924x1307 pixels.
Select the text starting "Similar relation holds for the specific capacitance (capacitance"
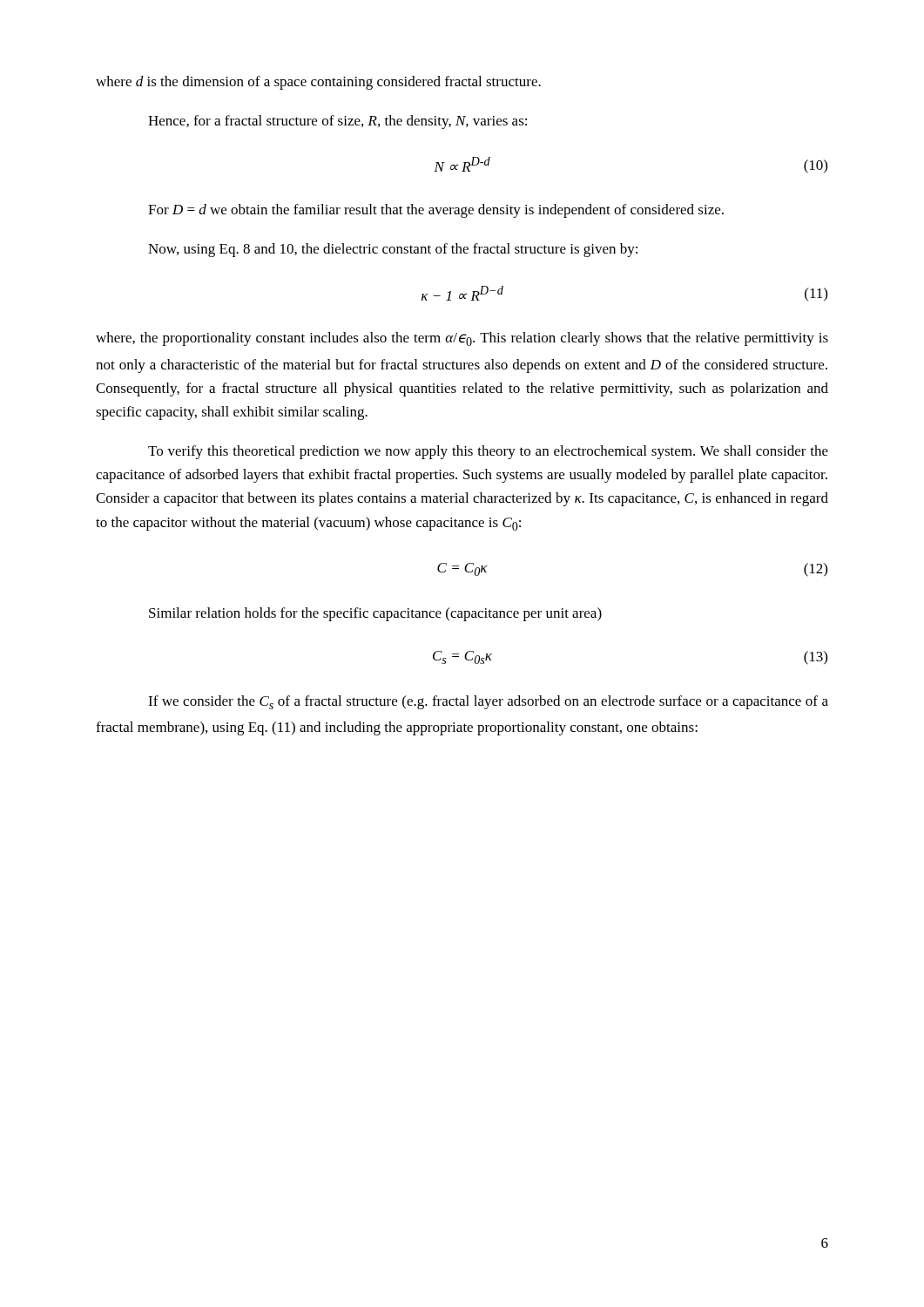375,613
